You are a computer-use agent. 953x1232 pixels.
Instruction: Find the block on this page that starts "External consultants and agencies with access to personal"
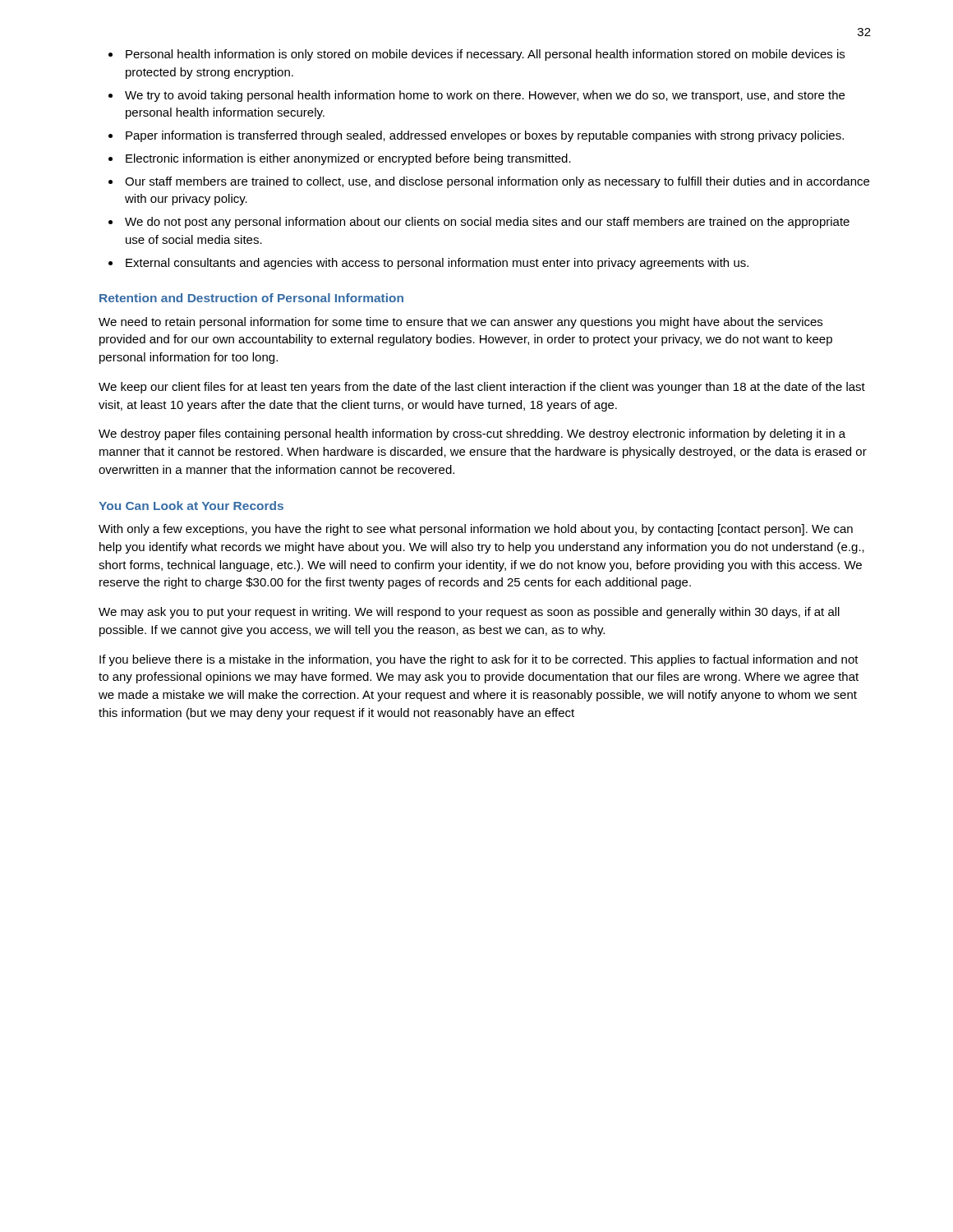496,262
